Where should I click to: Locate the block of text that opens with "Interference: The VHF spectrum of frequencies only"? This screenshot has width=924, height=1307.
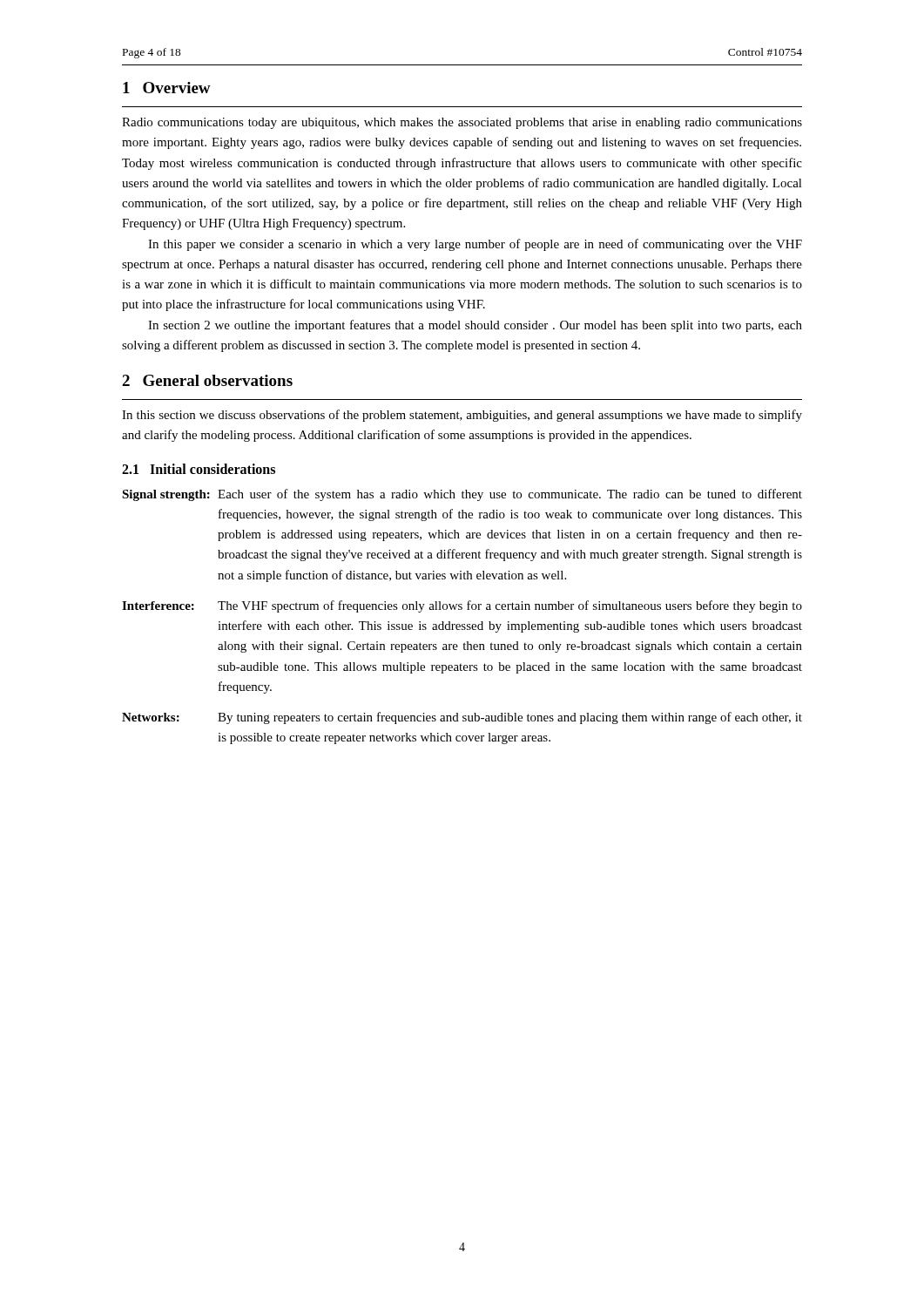tap(462, 646)
